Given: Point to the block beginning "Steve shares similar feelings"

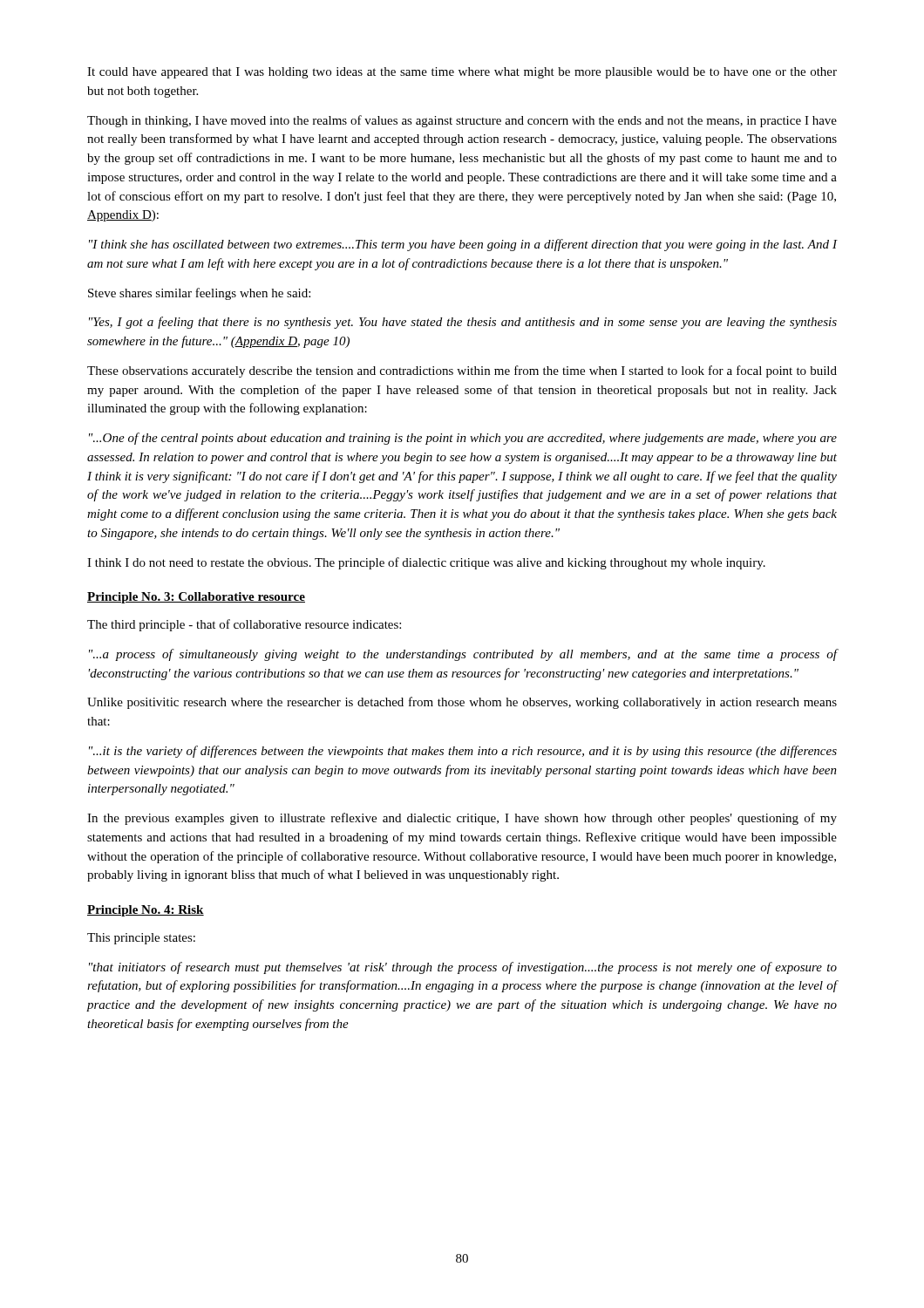Looking at the screenshot, I should click(x=199, y=294).
